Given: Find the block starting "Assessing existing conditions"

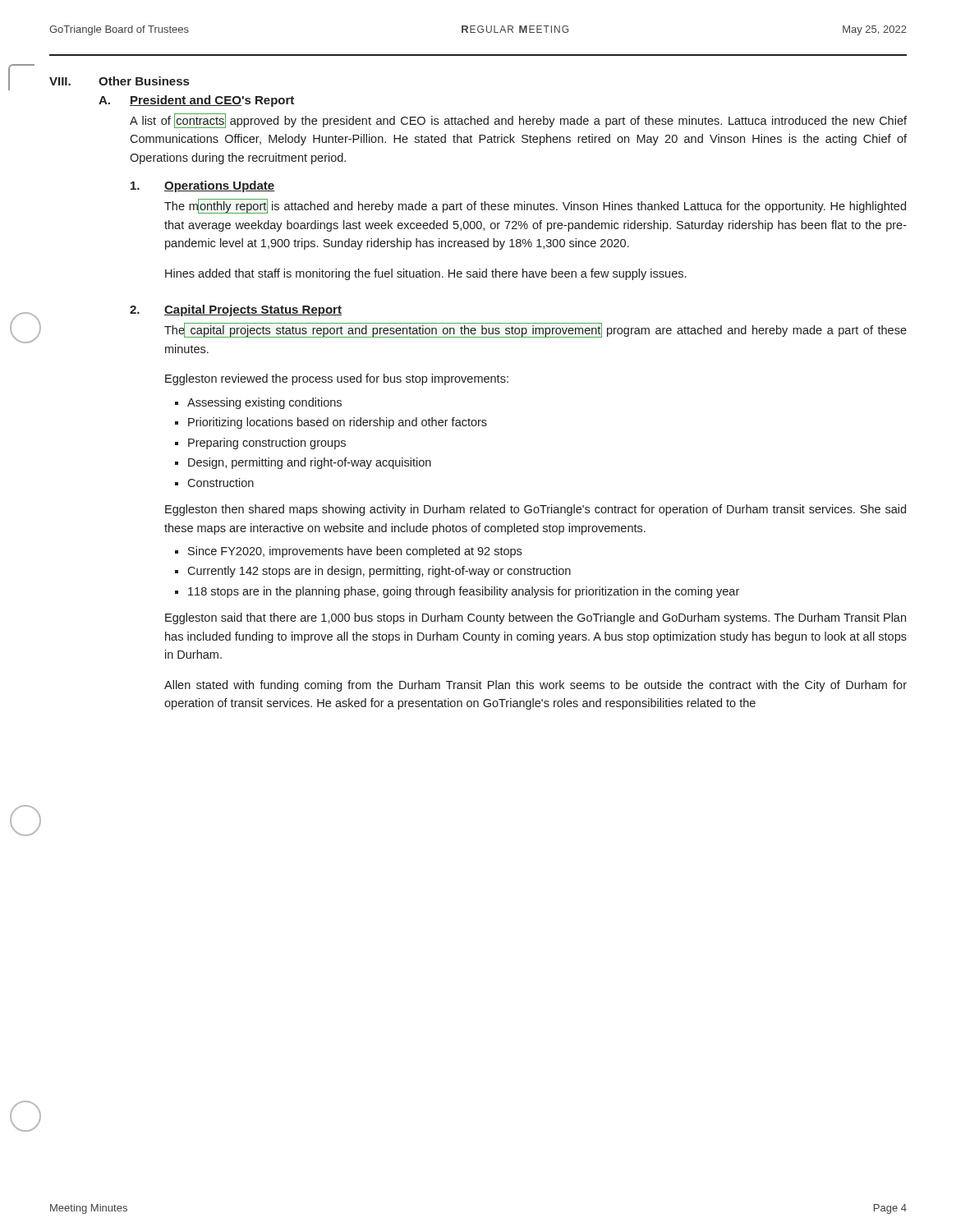Looking at the screenshot, I should click(x=265, y=402).
